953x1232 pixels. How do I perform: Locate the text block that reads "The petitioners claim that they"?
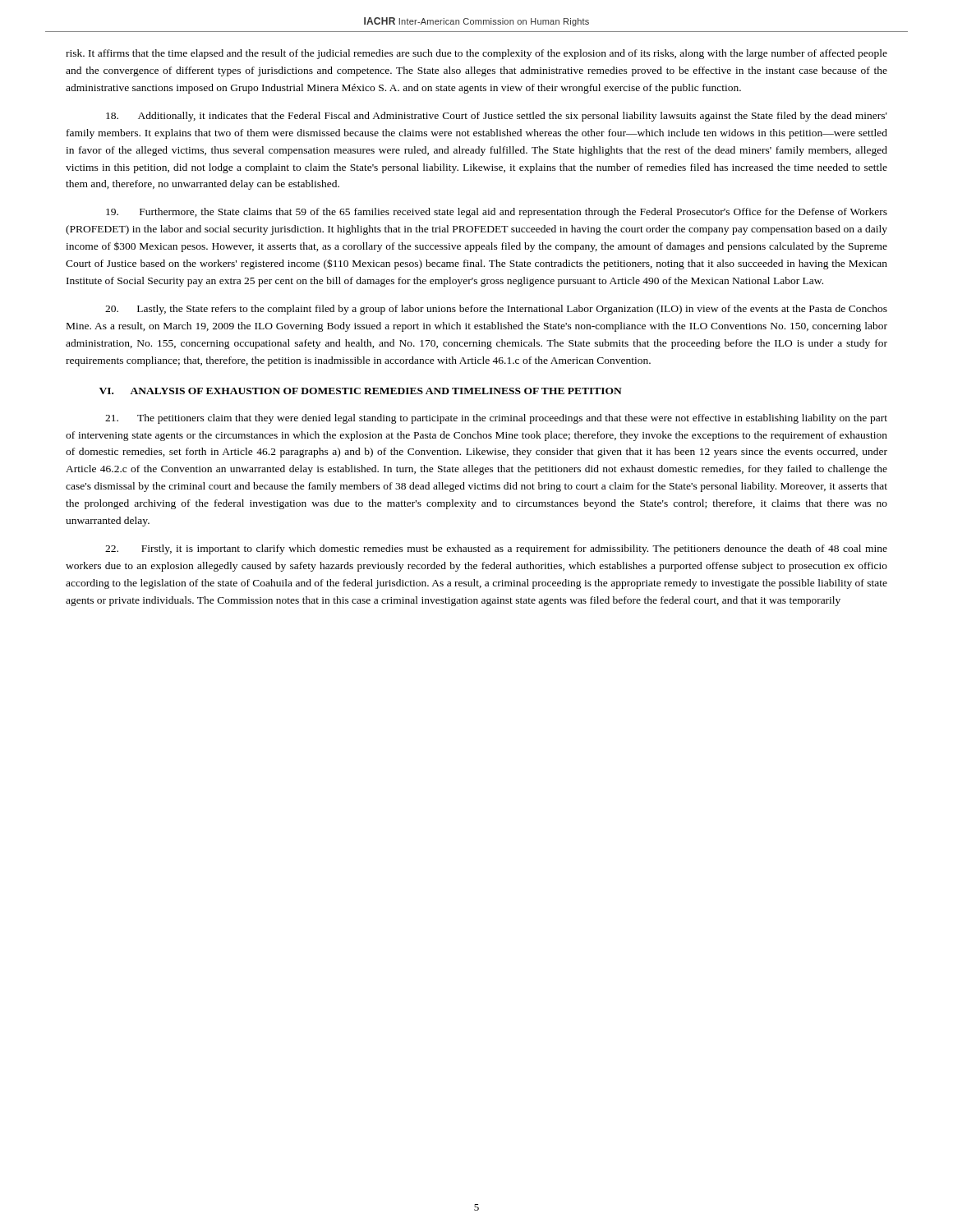(x=476, y=469)
